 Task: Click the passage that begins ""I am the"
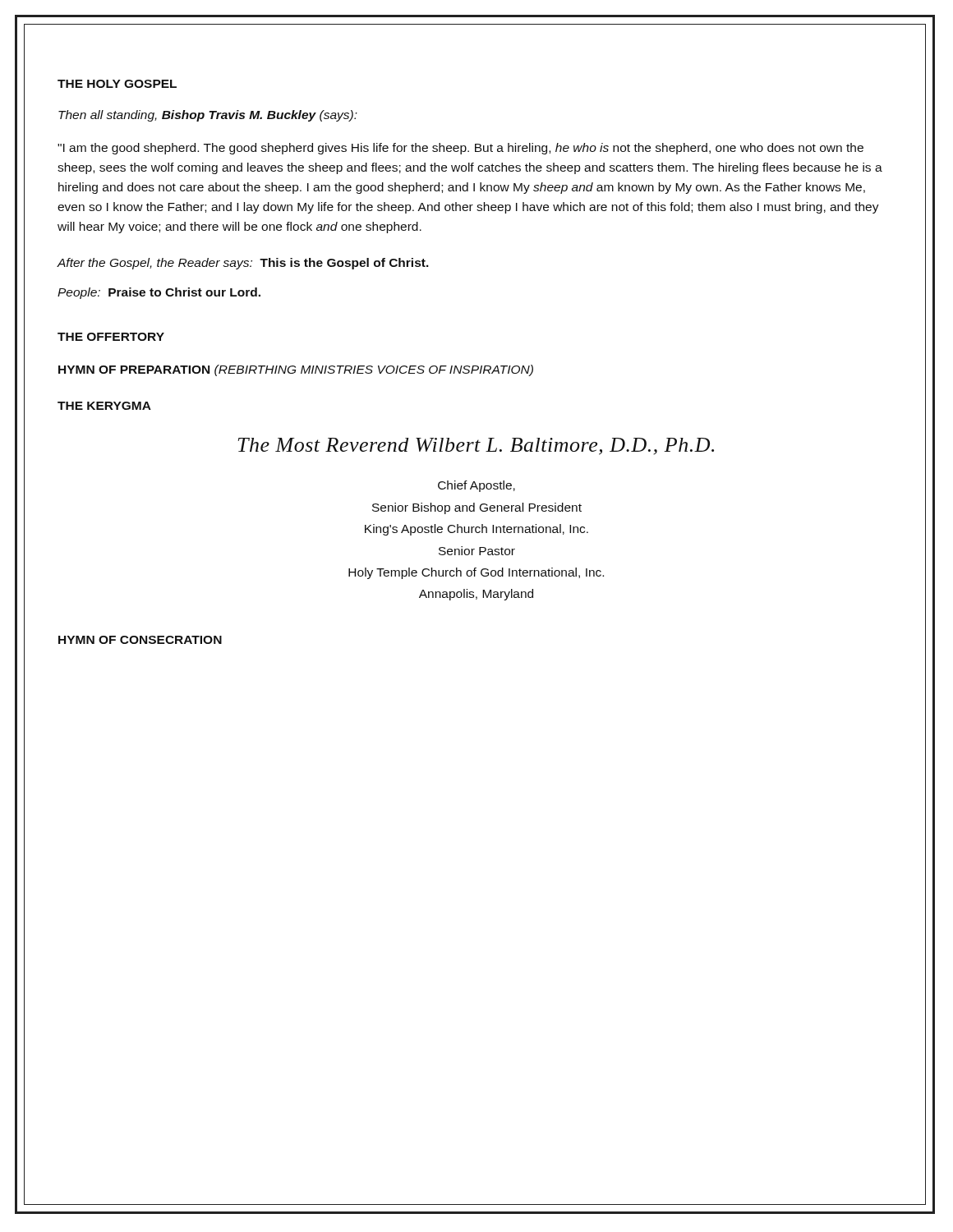pos(470,187)
